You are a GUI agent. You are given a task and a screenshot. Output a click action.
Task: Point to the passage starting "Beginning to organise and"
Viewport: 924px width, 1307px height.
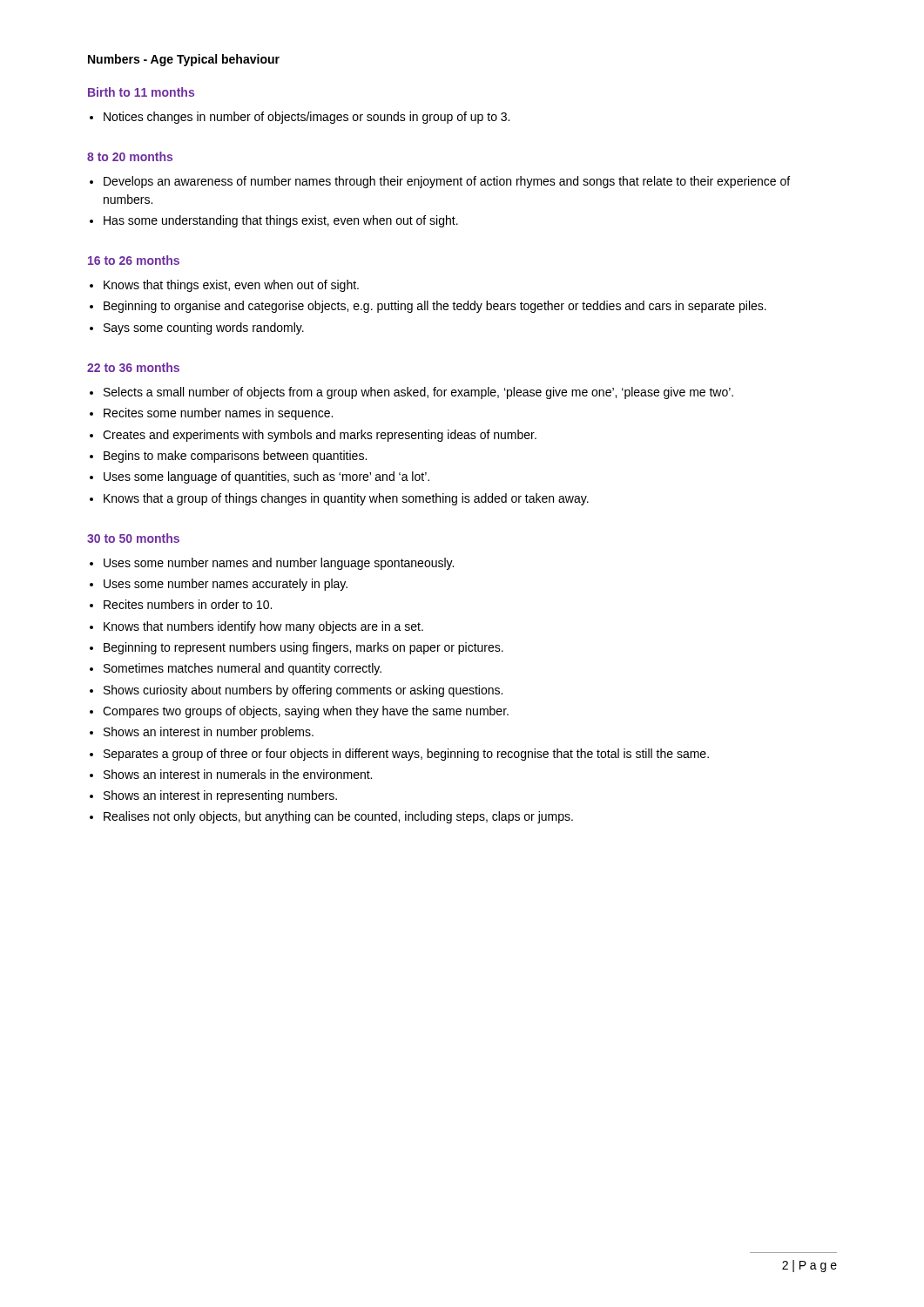point(470,306)
